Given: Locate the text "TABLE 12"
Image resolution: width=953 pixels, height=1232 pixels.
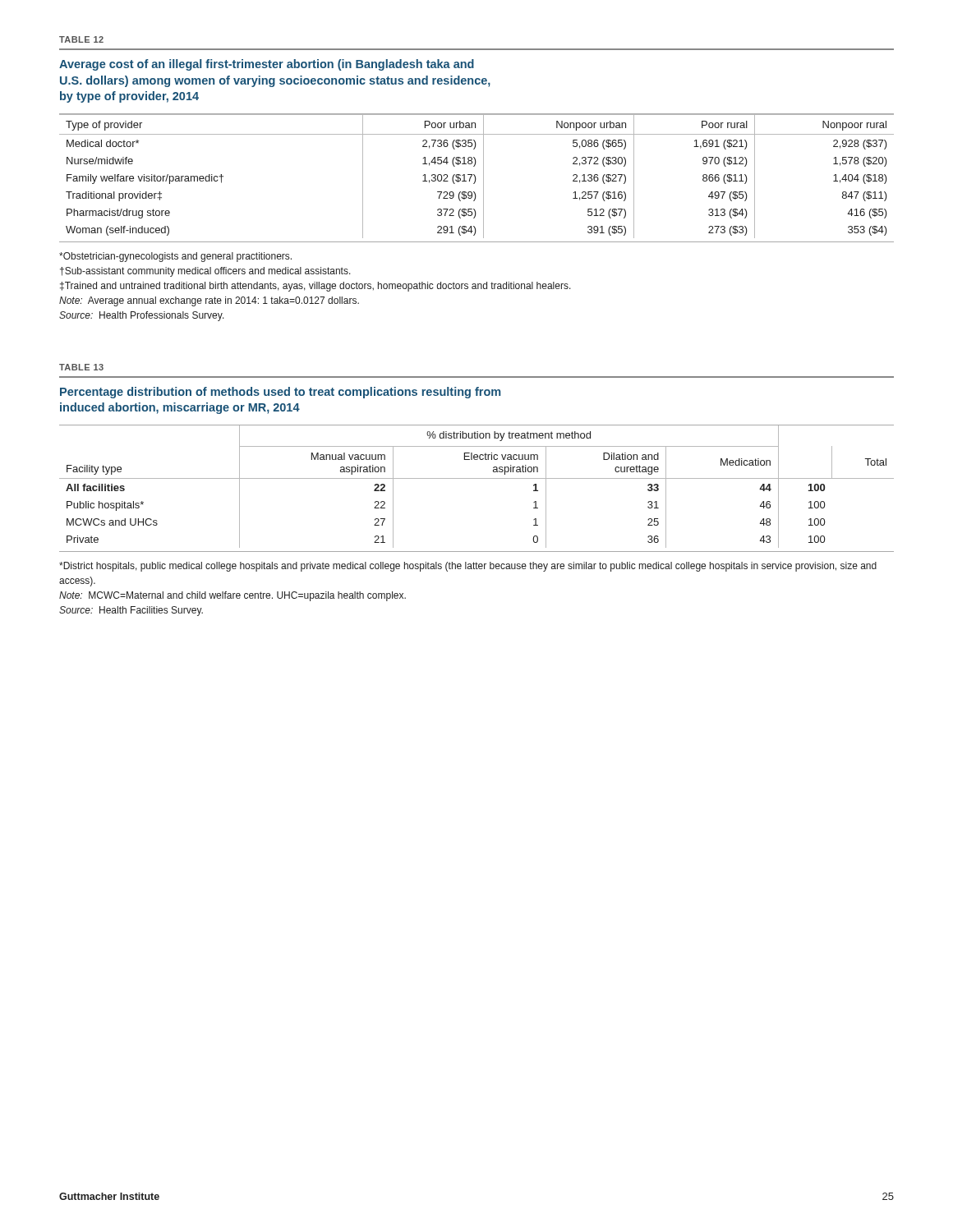Looking at the screenshot, I should coord(82,39).
